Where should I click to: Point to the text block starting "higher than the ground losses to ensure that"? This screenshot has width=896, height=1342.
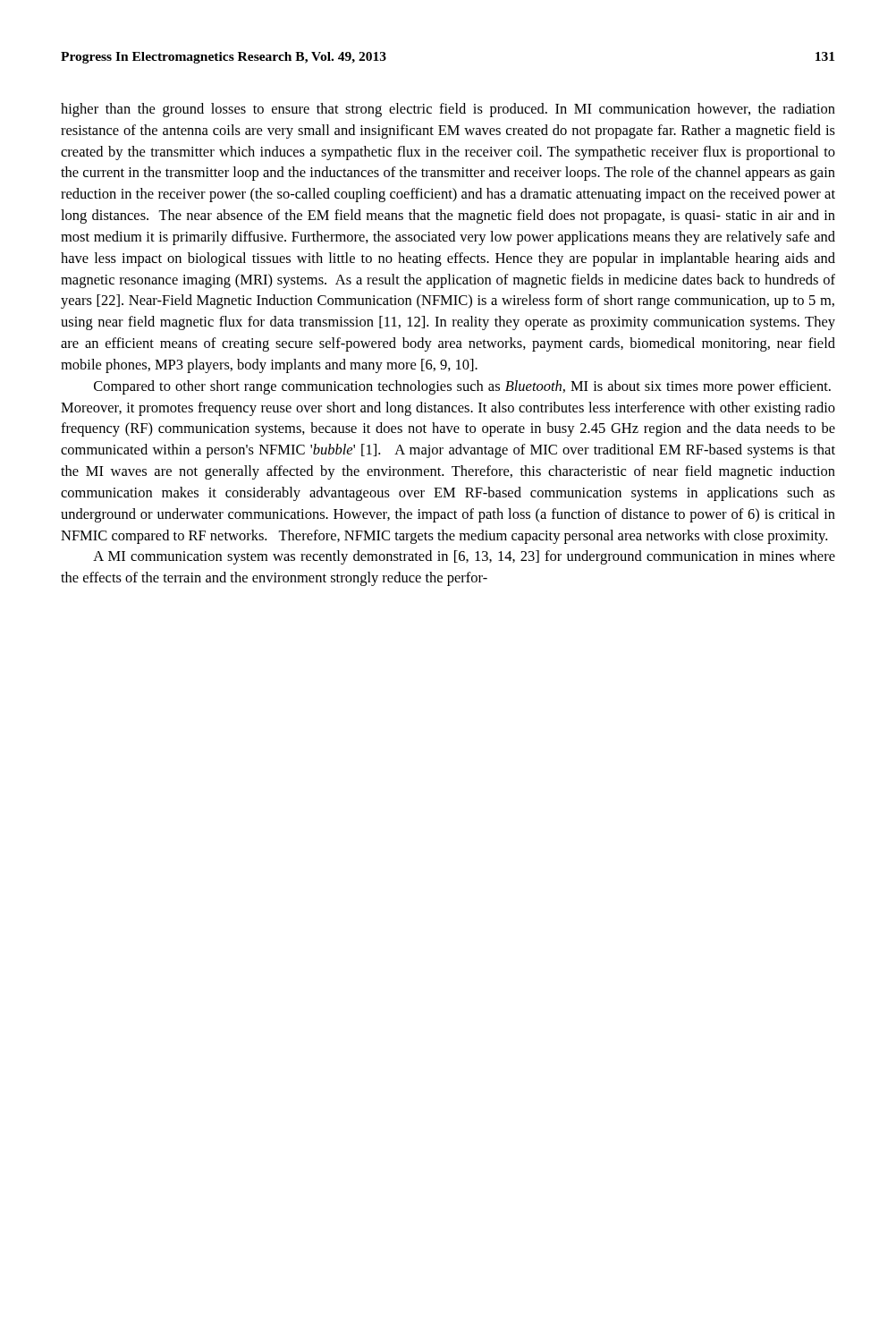coord(448,344)
